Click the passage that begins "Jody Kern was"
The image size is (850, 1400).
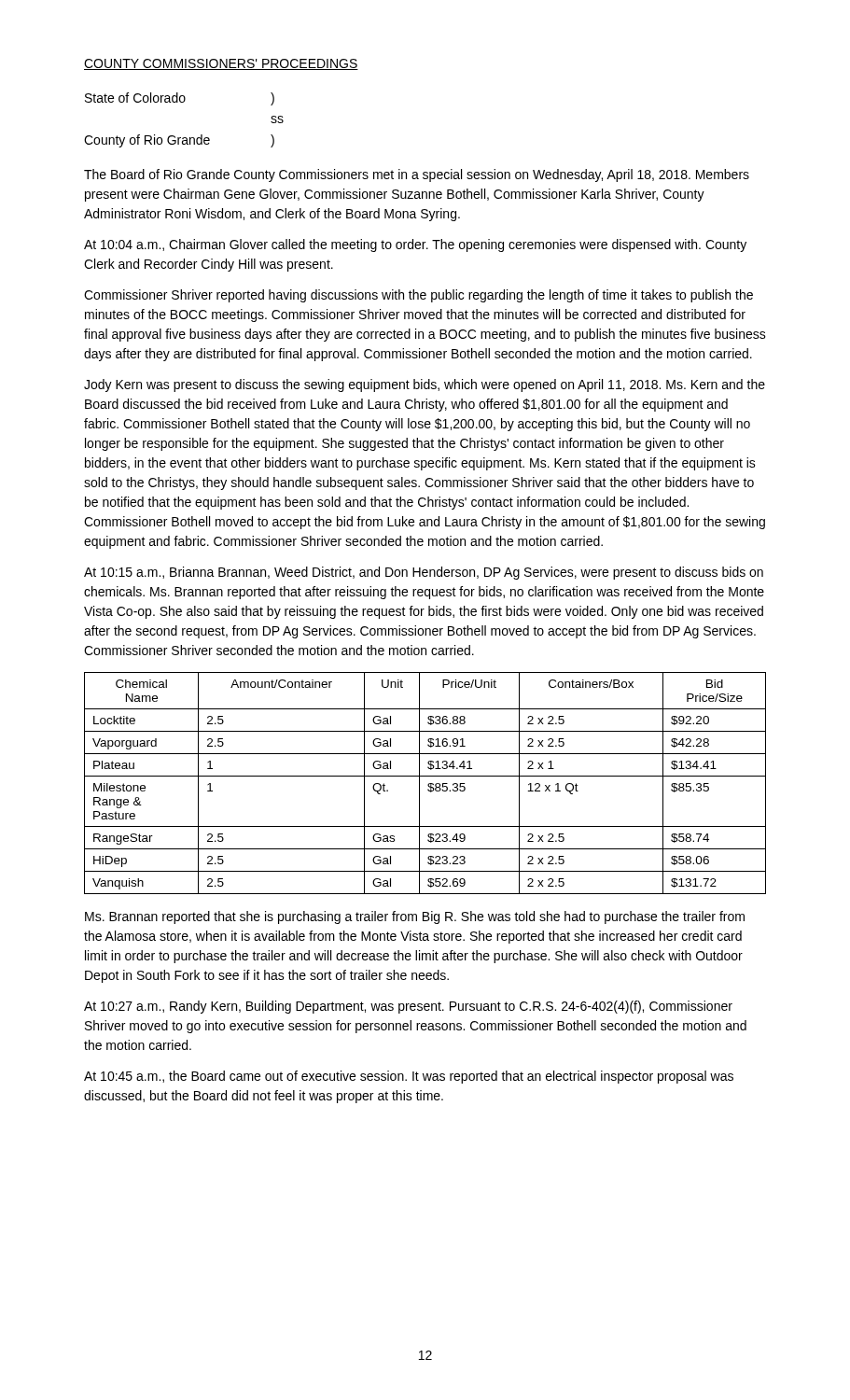425,463
